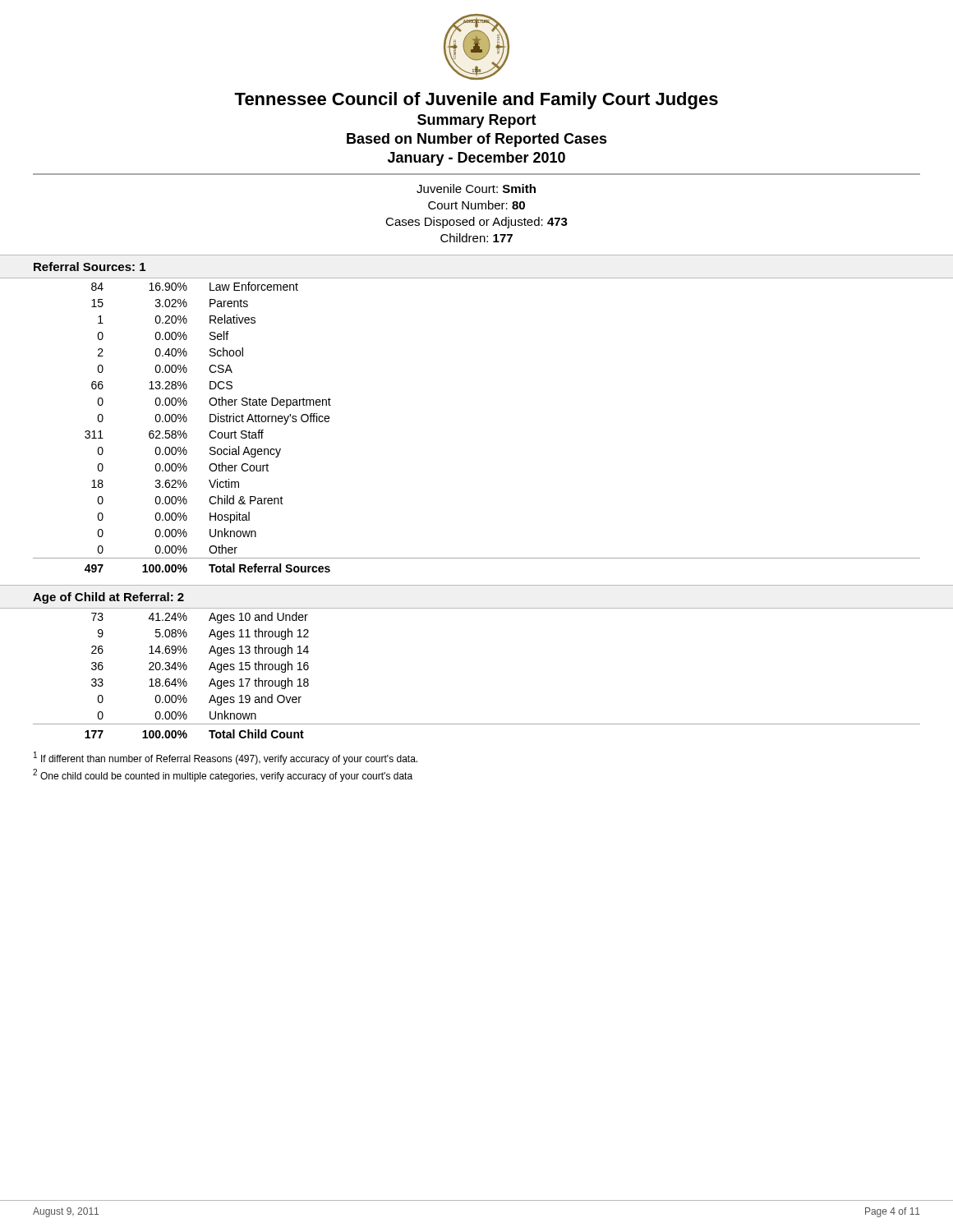This screenshot has height=1232, width=953.
Task: Locate the block of text that opens with "2 One child could be counted in"
Action: pos(223,775)
